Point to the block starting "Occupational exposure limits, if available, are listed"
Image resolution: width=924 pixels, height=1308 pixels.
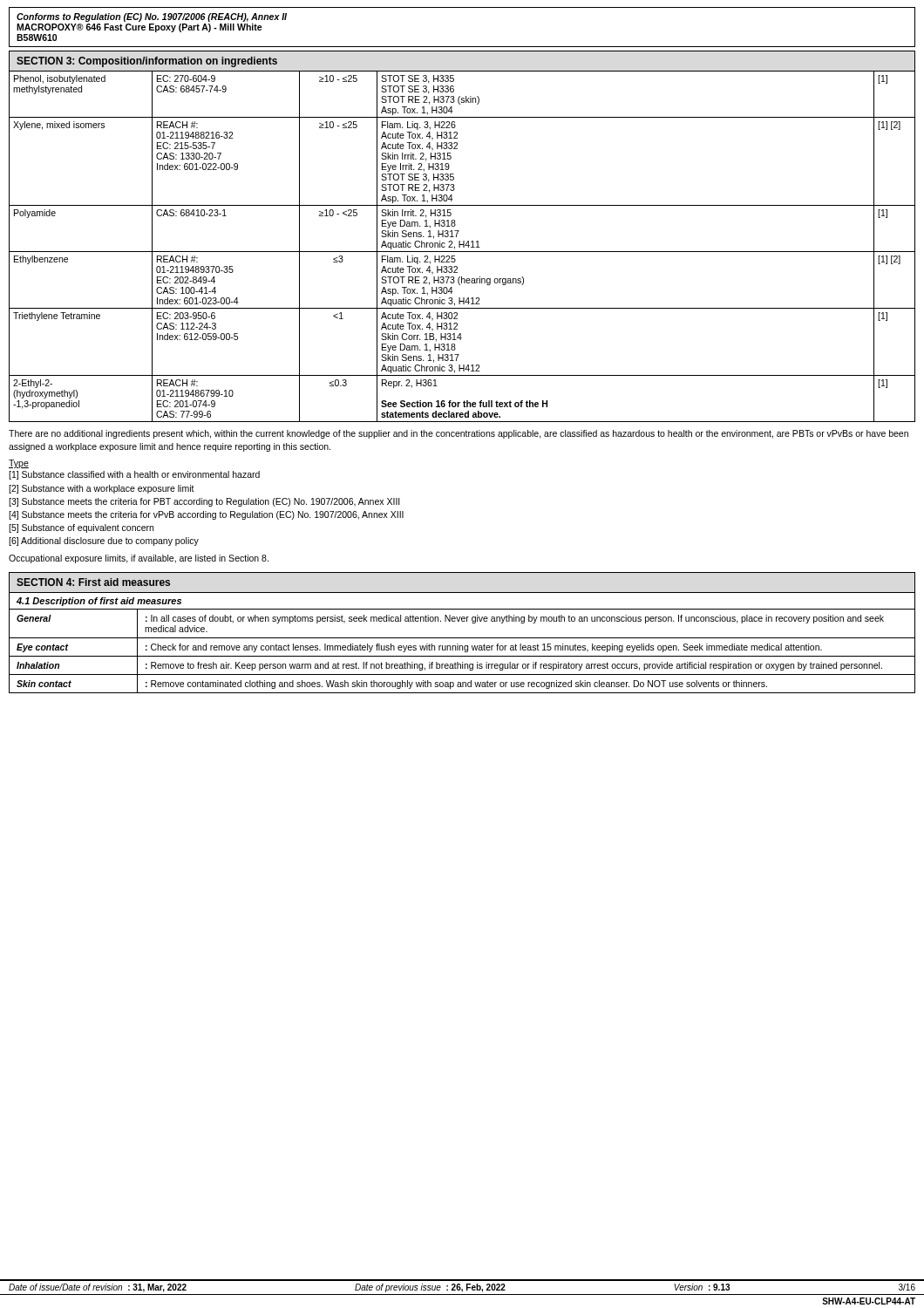(139, 558)
